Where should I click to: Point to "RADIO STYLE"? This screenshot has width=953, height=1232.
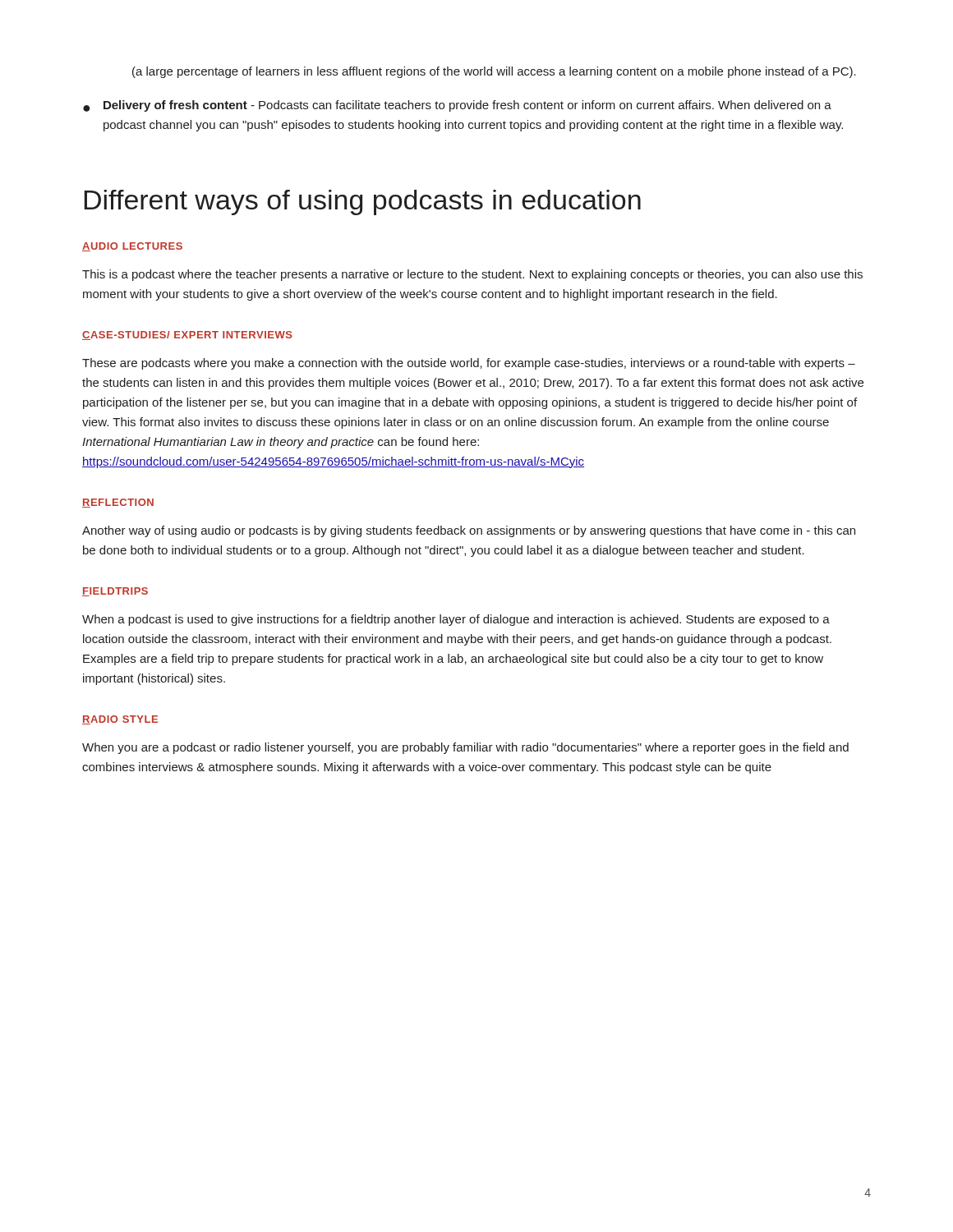pos(120,720)
